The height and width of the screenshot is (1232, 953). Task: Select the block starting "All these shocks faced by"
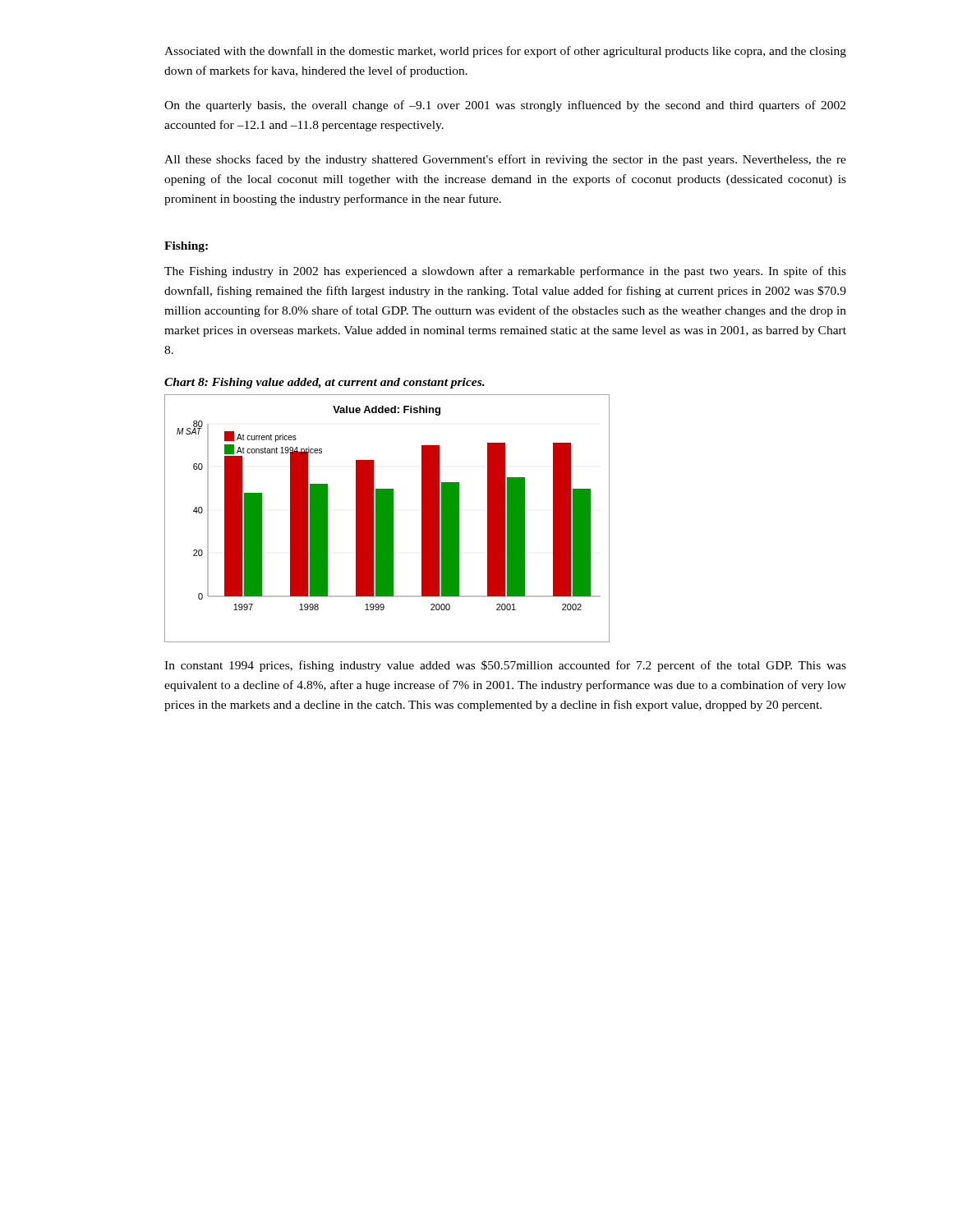(x=505, y=179)
